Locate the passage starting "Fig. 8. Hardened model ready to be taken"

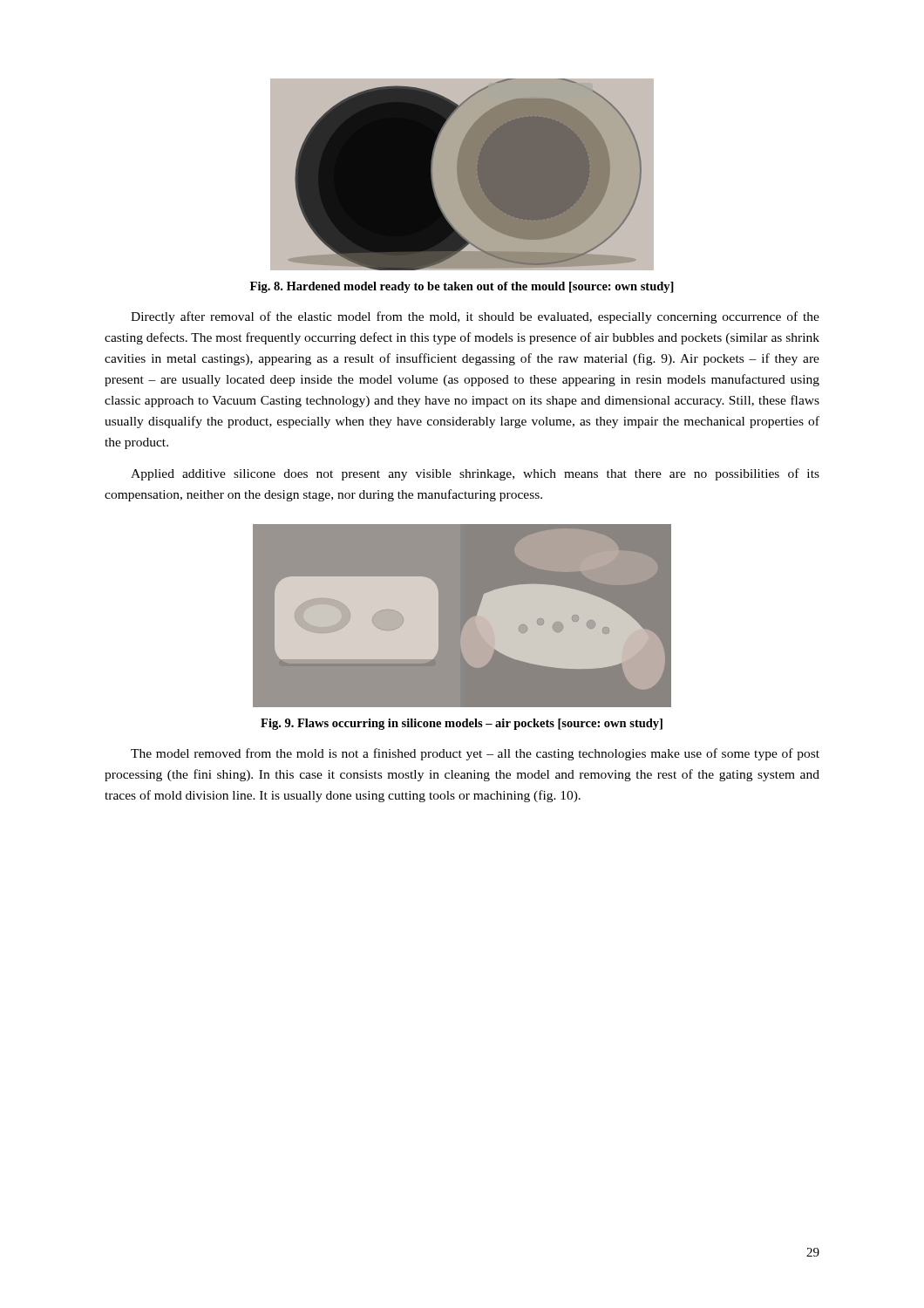coord(462,286)
